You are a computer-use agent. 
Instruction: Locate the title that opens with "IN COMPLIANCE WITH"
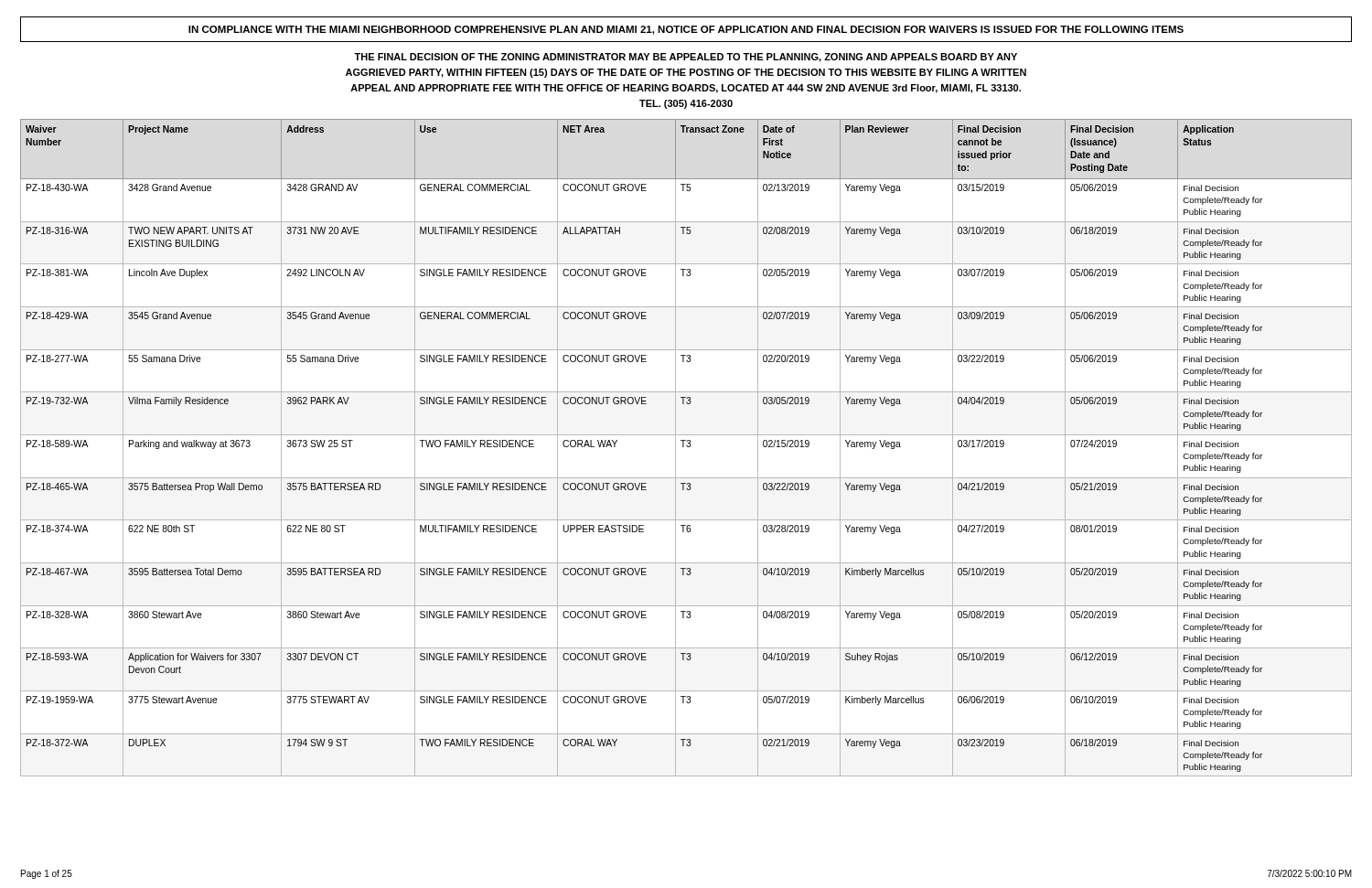click(x=686, y=29)
